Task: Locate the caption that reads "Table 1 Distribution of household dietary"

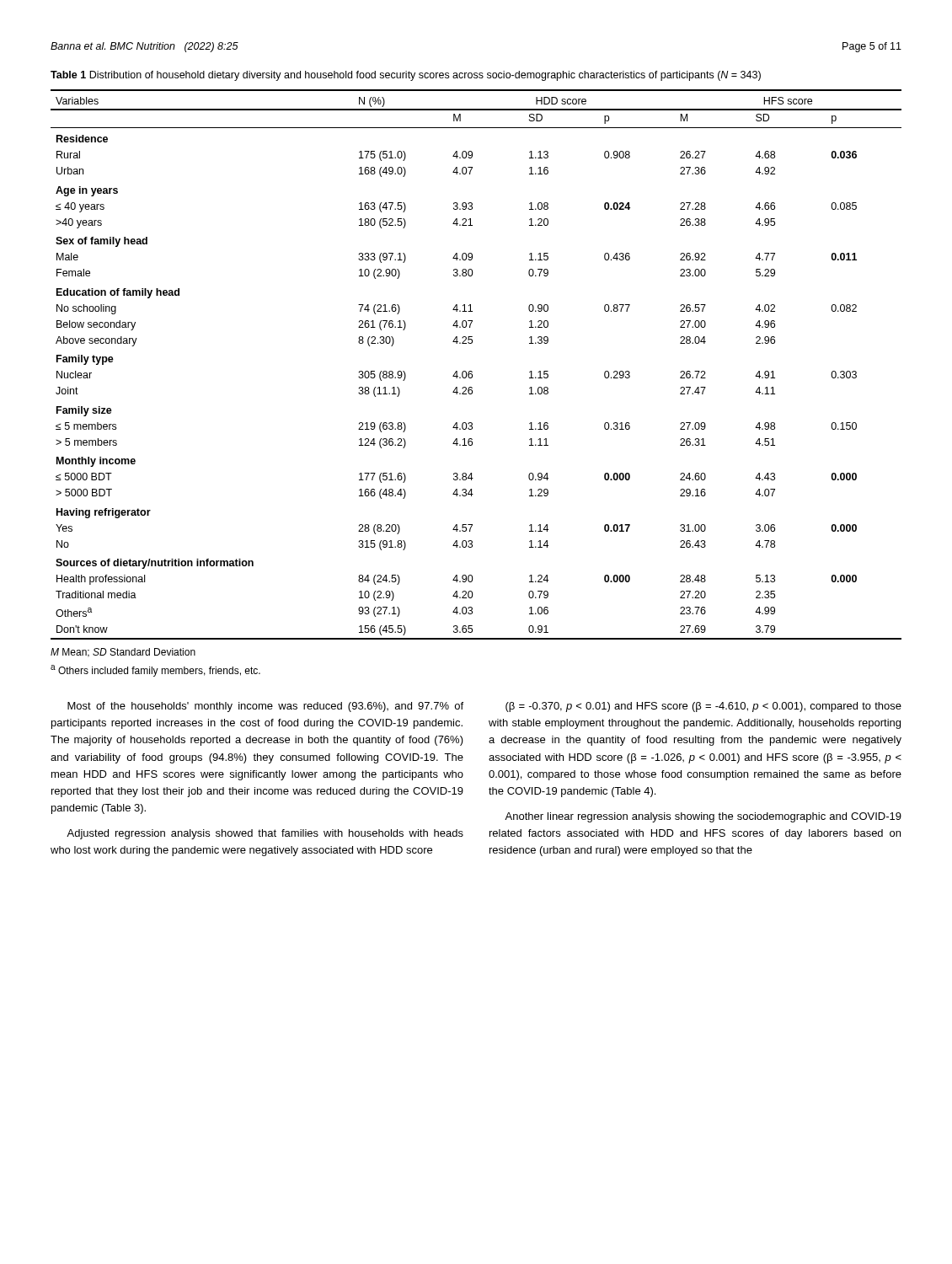Action: (x=406, y=75)
